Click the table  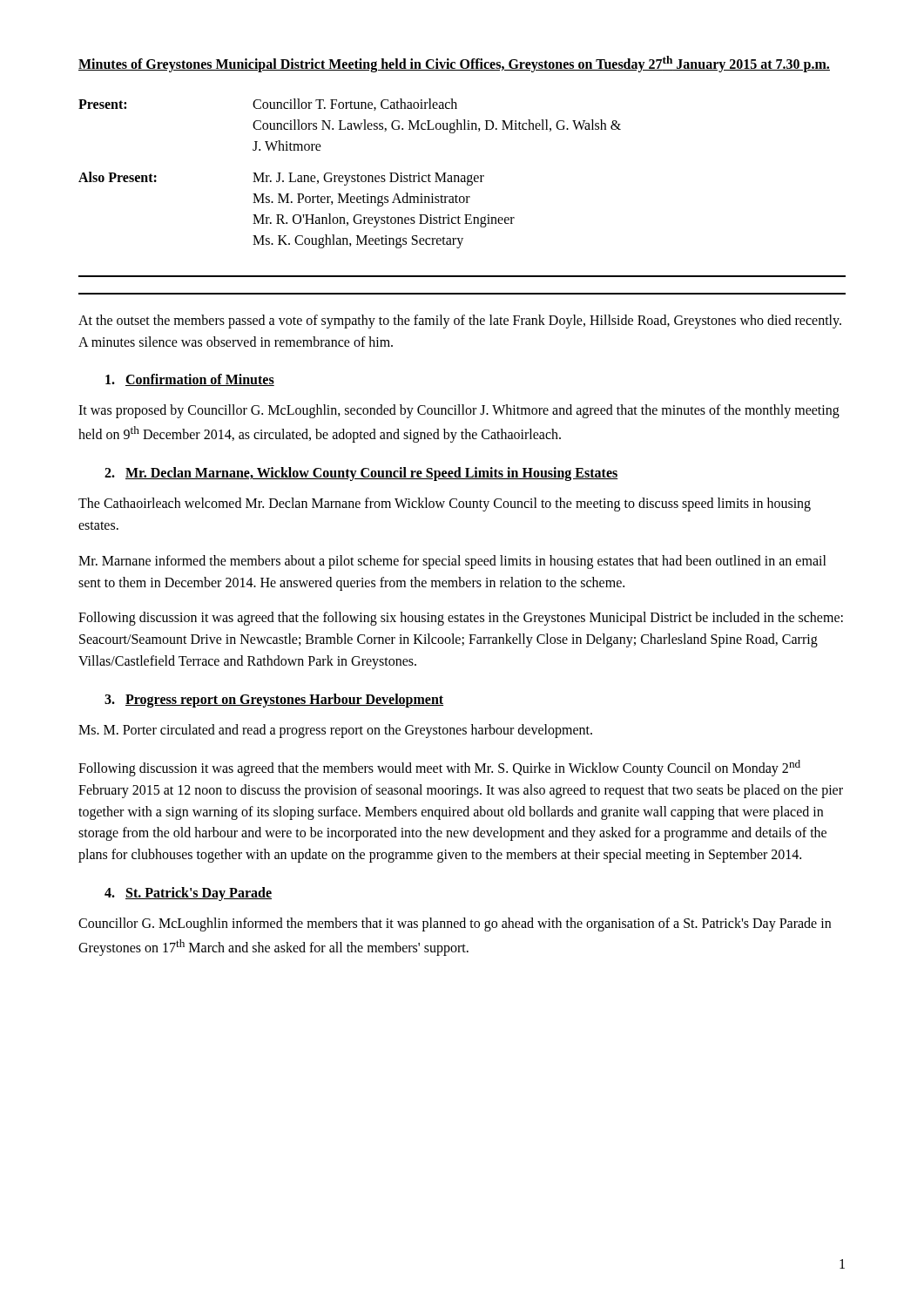pyautogui.click(x=462, y=172)
